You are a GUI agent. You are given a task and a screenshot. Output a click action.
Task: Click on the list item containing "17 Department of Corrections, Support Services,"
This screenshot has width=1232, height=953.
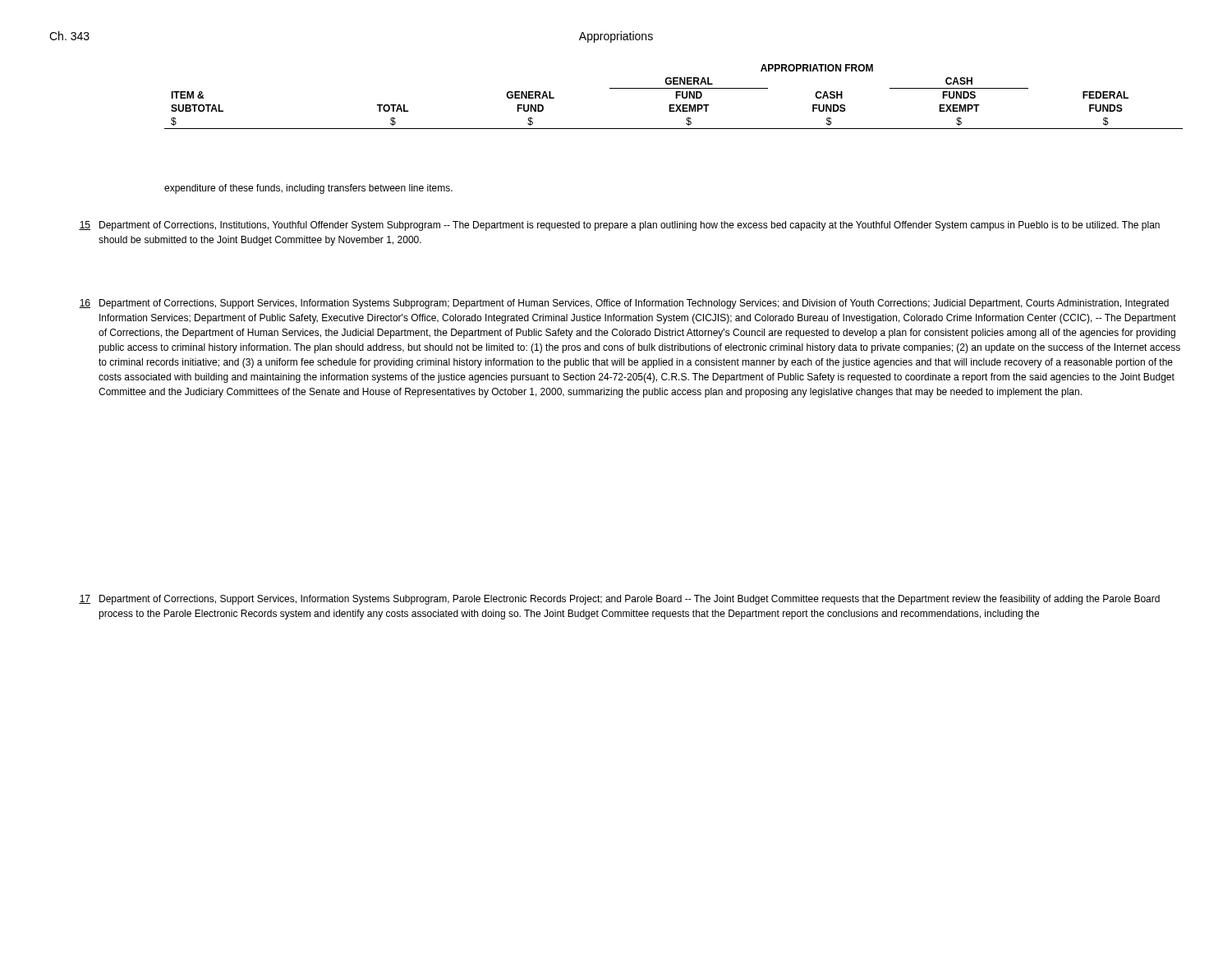pos(616,606)
